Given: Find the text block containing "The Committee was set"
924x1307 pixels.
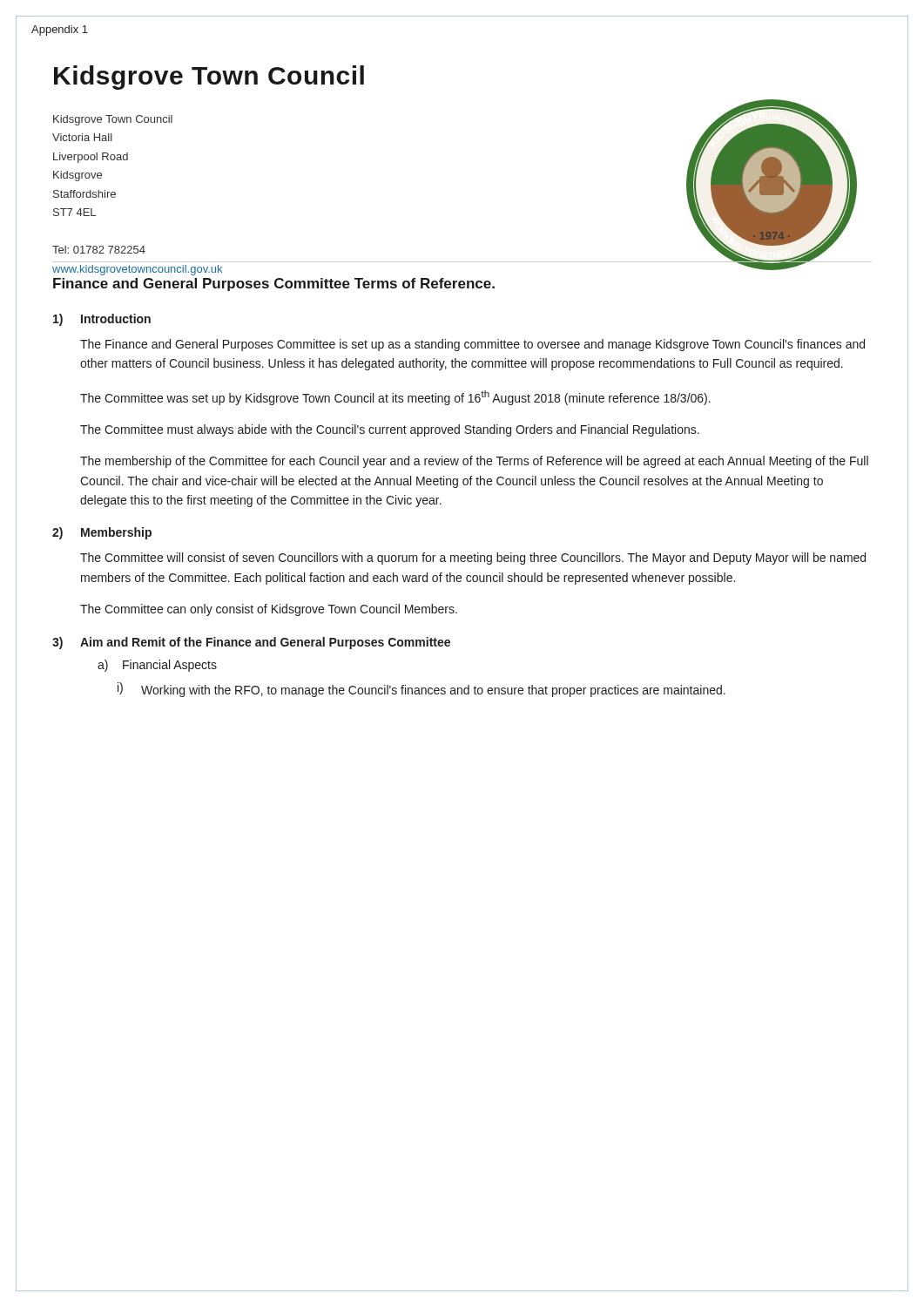Looking at the screenshot, I should point(396,396).
